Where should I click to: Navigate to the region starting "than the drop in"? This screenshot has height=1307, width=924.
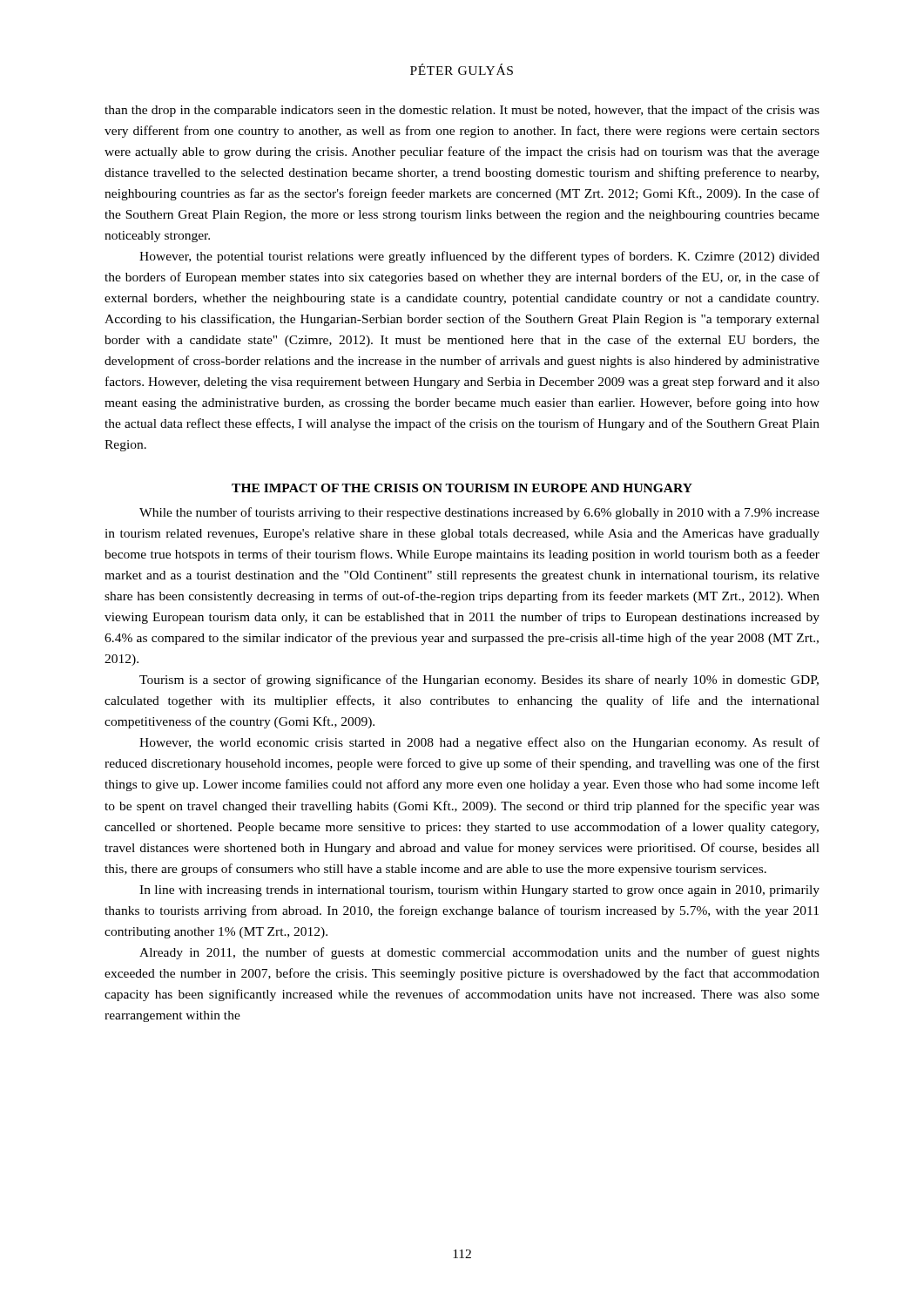tap(462, 277)
